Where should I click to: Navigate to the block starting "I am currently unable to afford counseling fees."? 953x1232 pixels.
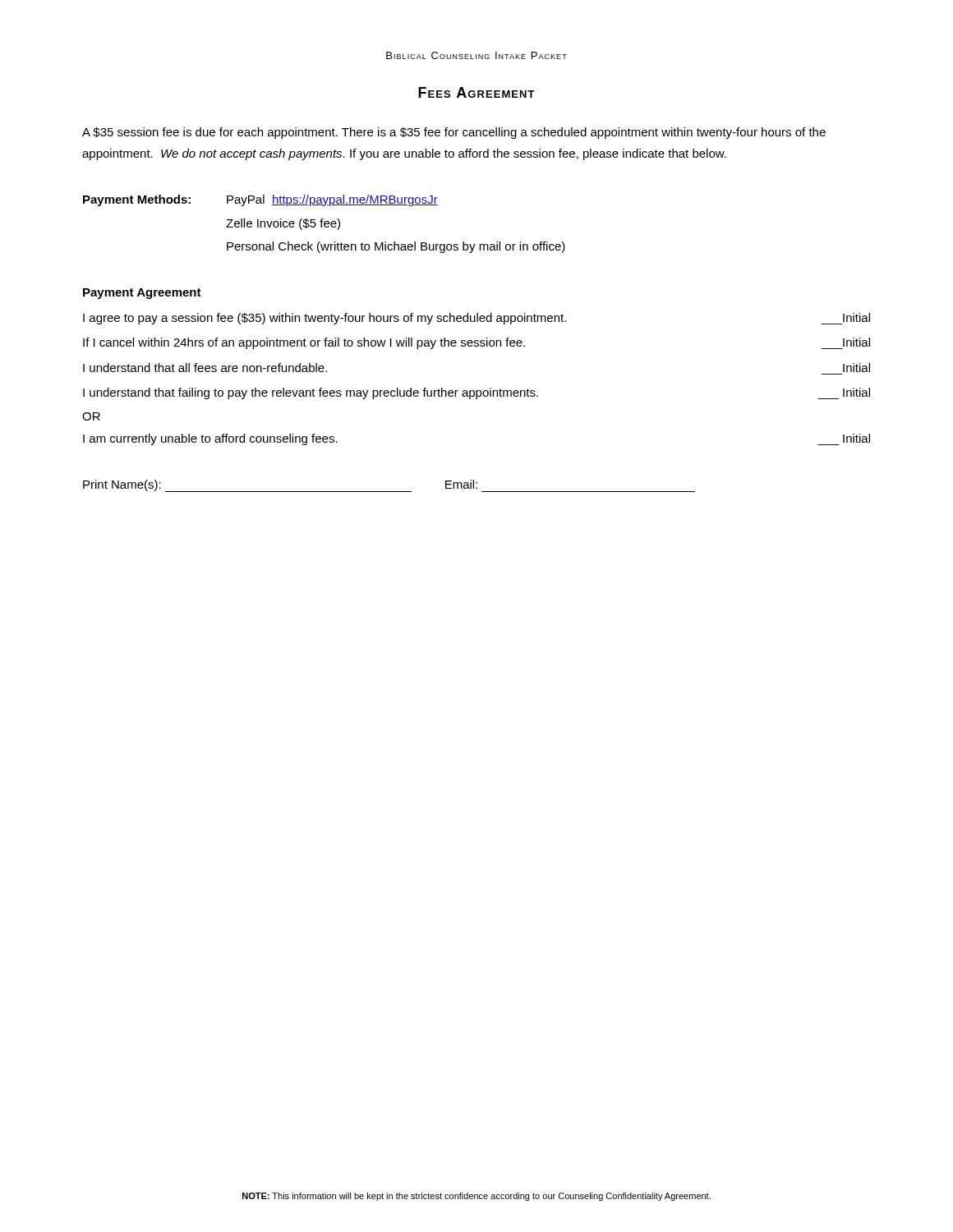pos(205,439)
